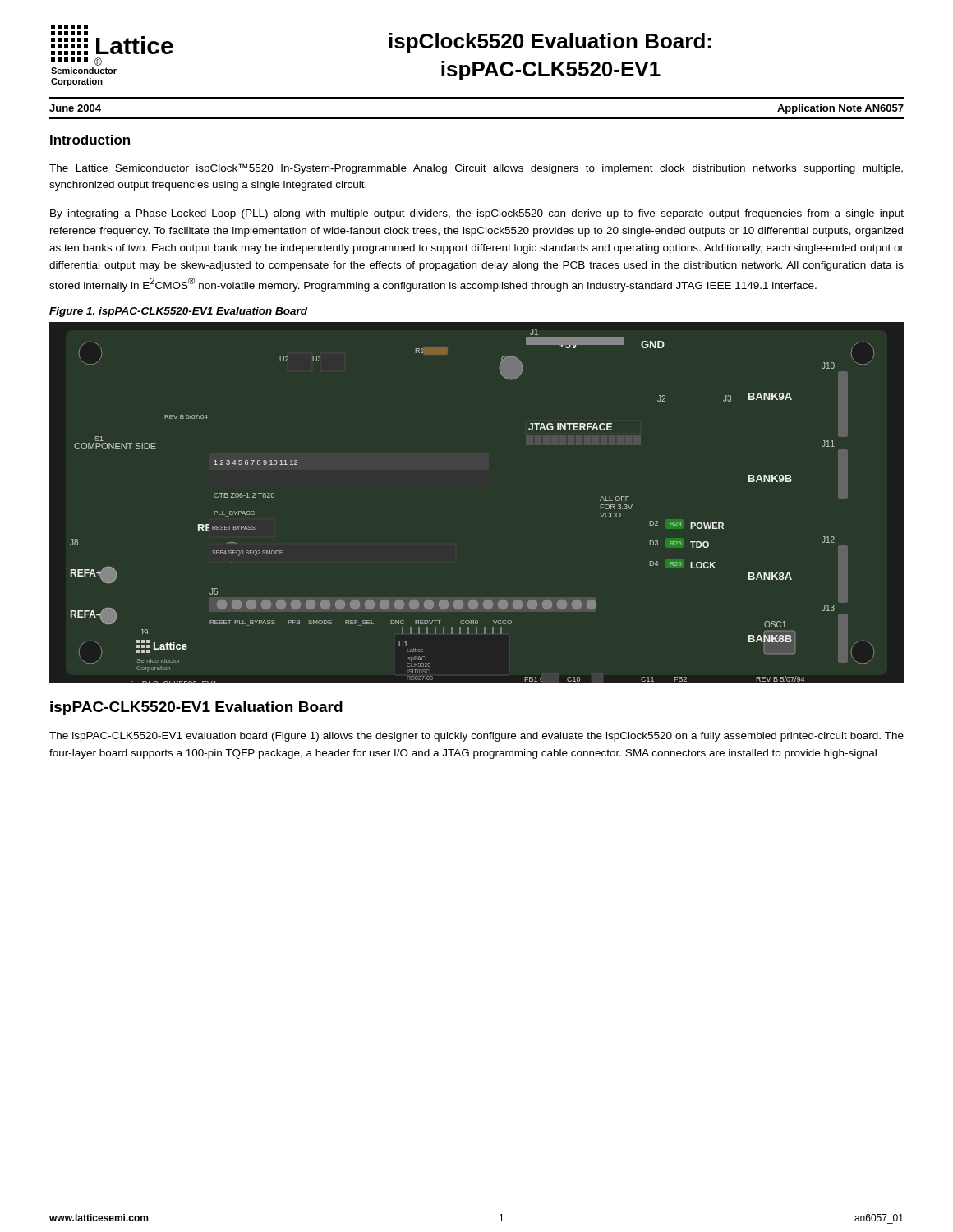Viewport: 953px width, 1232px height.
Task: Find the photo
Action: pos(476,503)
